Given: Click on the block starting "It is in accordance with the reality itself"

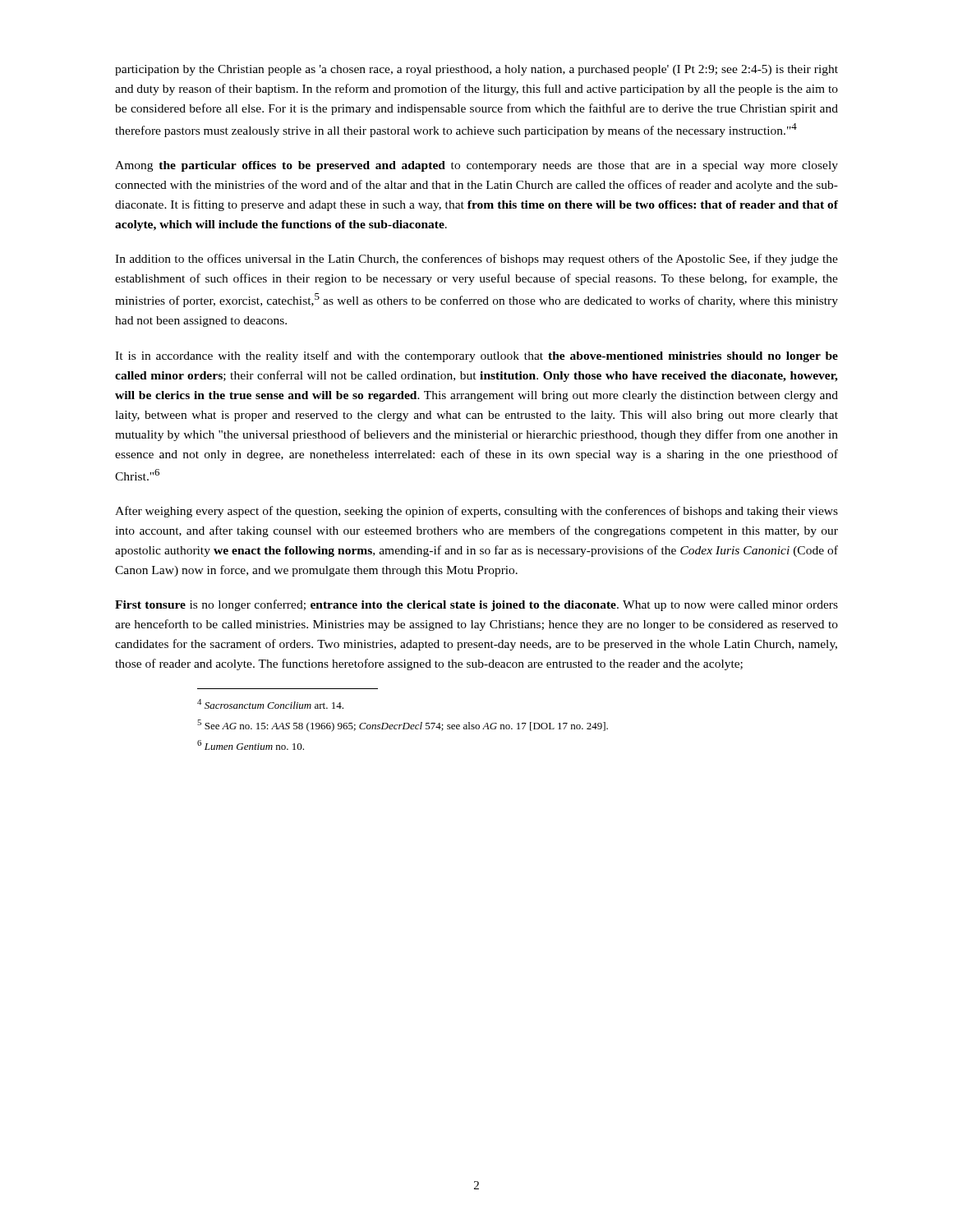Looking at the screenshot, I should coord(476,415).
